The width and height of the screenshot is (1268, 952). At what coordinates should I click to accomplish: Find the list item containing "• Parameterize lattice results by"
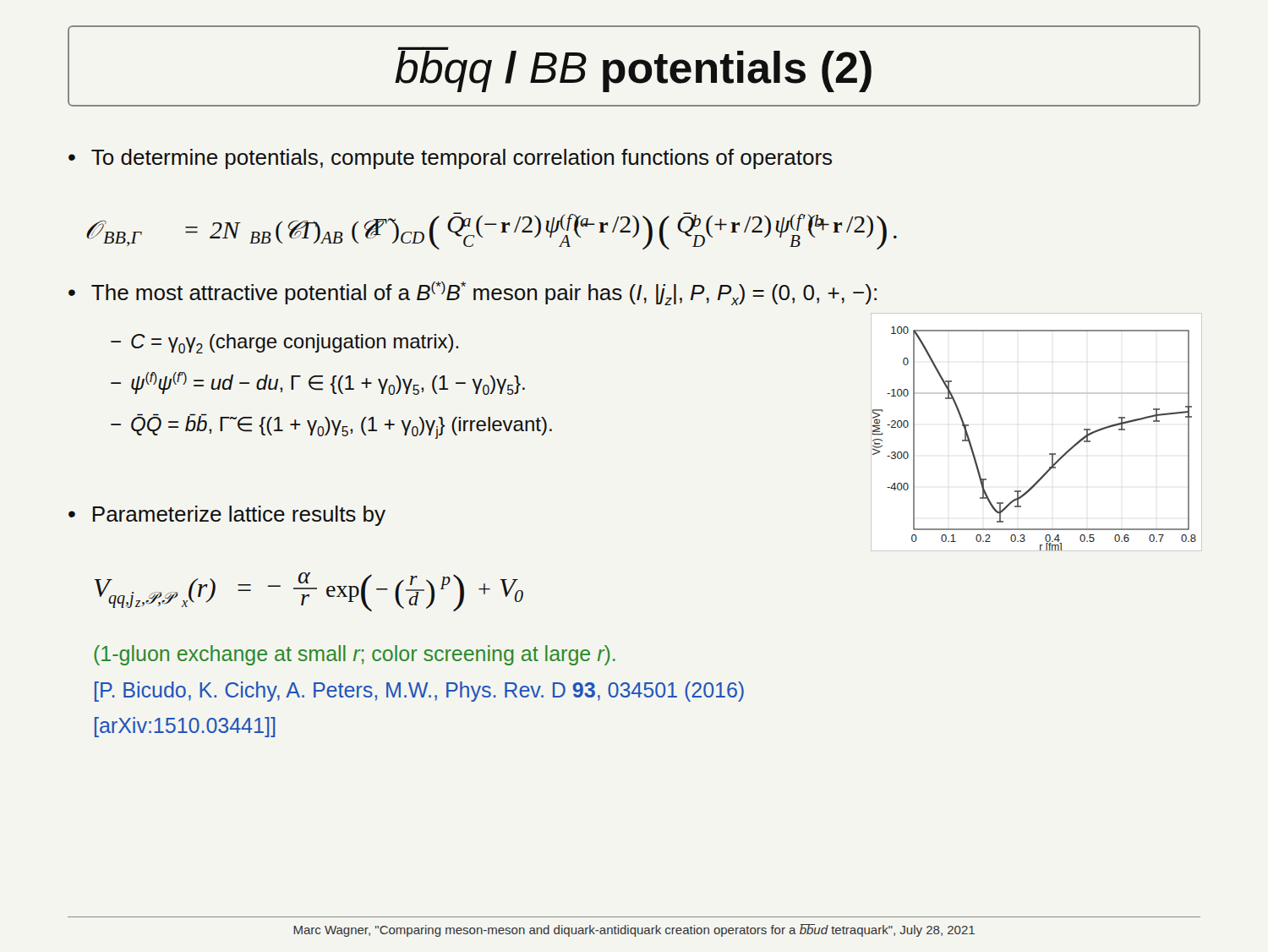click(227, 514)
